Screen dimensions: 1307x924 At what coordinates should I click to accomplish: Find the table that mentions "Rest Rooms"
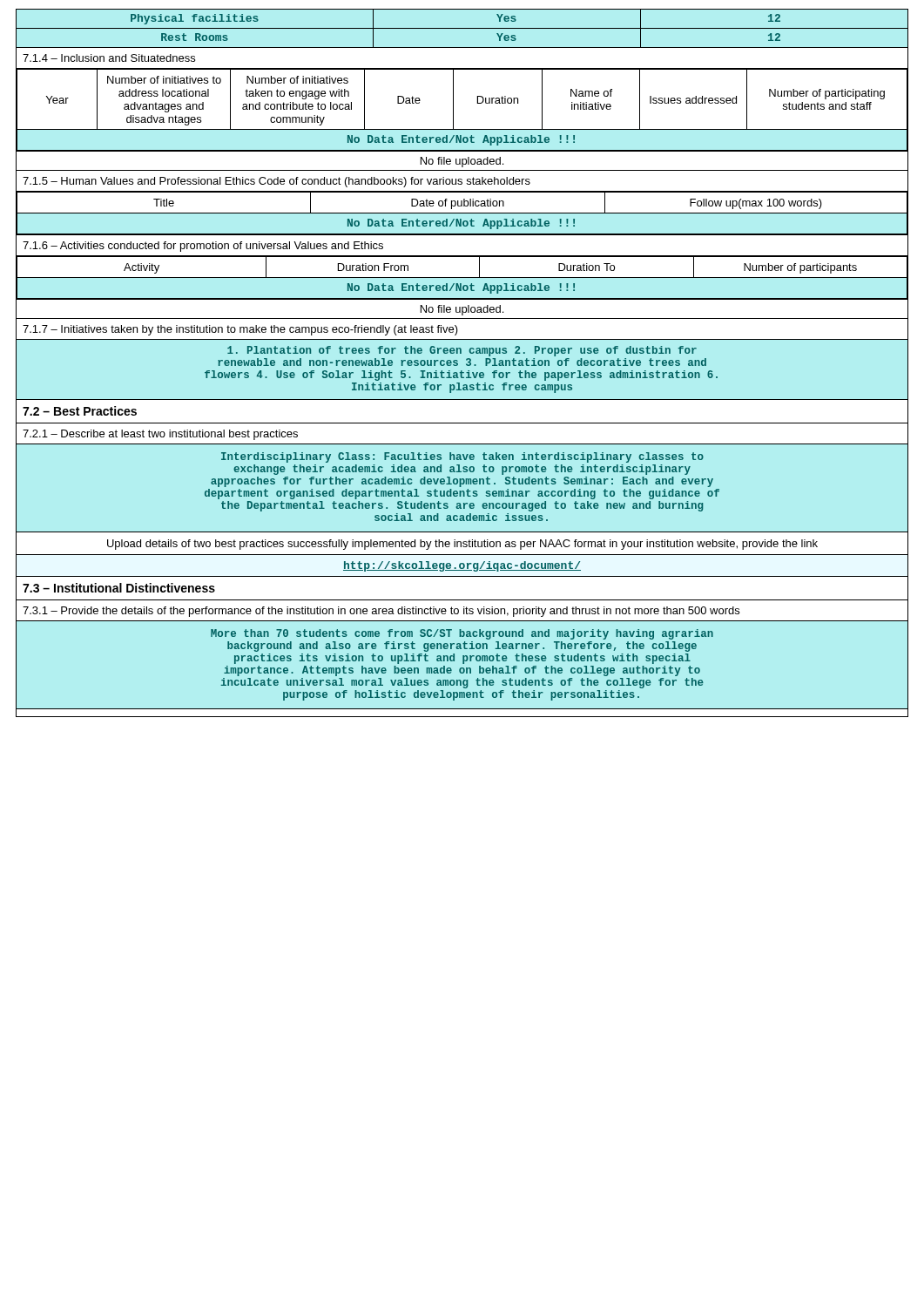point(462,28)
